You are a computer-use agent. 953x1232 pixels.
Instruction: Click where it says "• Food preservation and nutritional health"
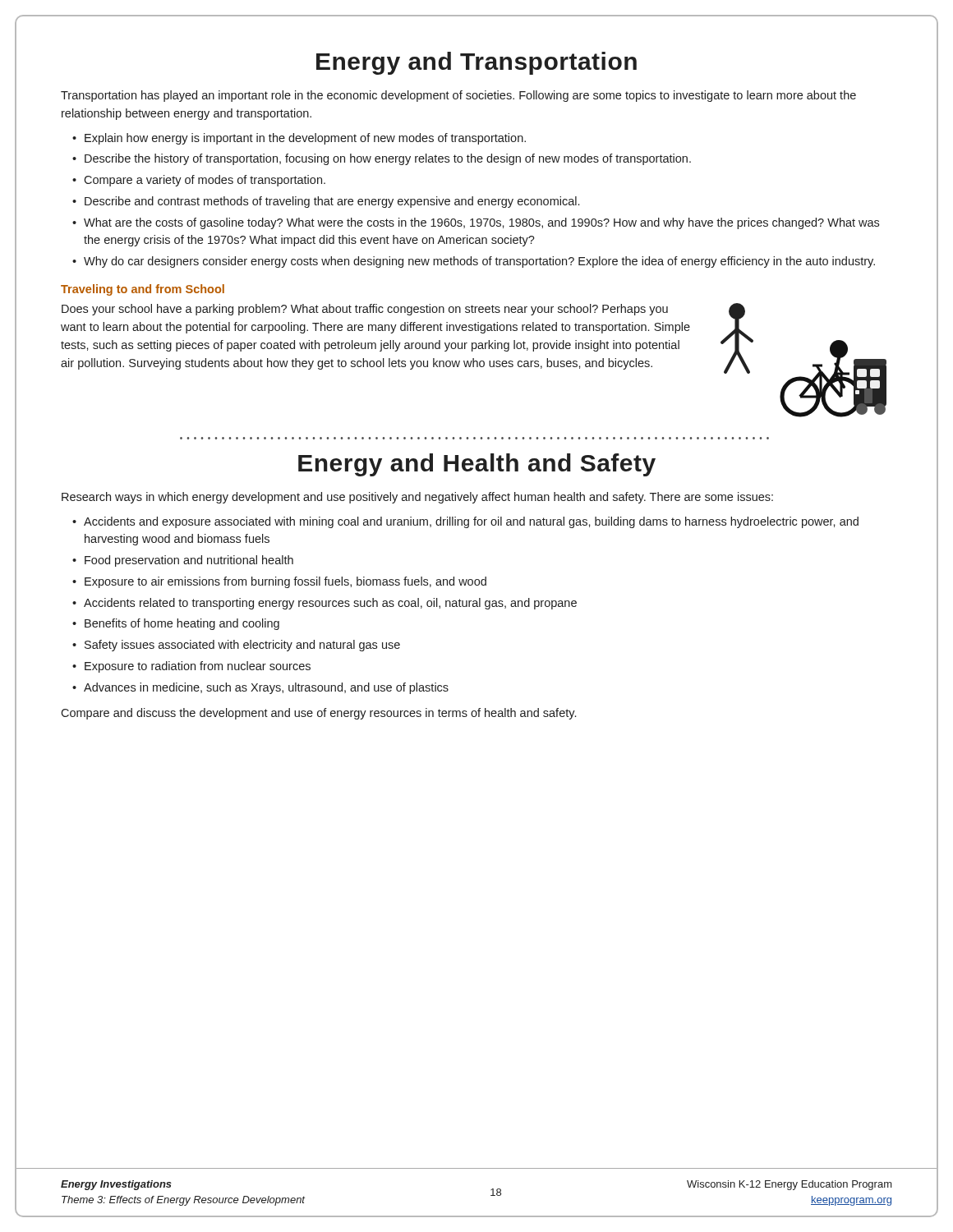183,561
